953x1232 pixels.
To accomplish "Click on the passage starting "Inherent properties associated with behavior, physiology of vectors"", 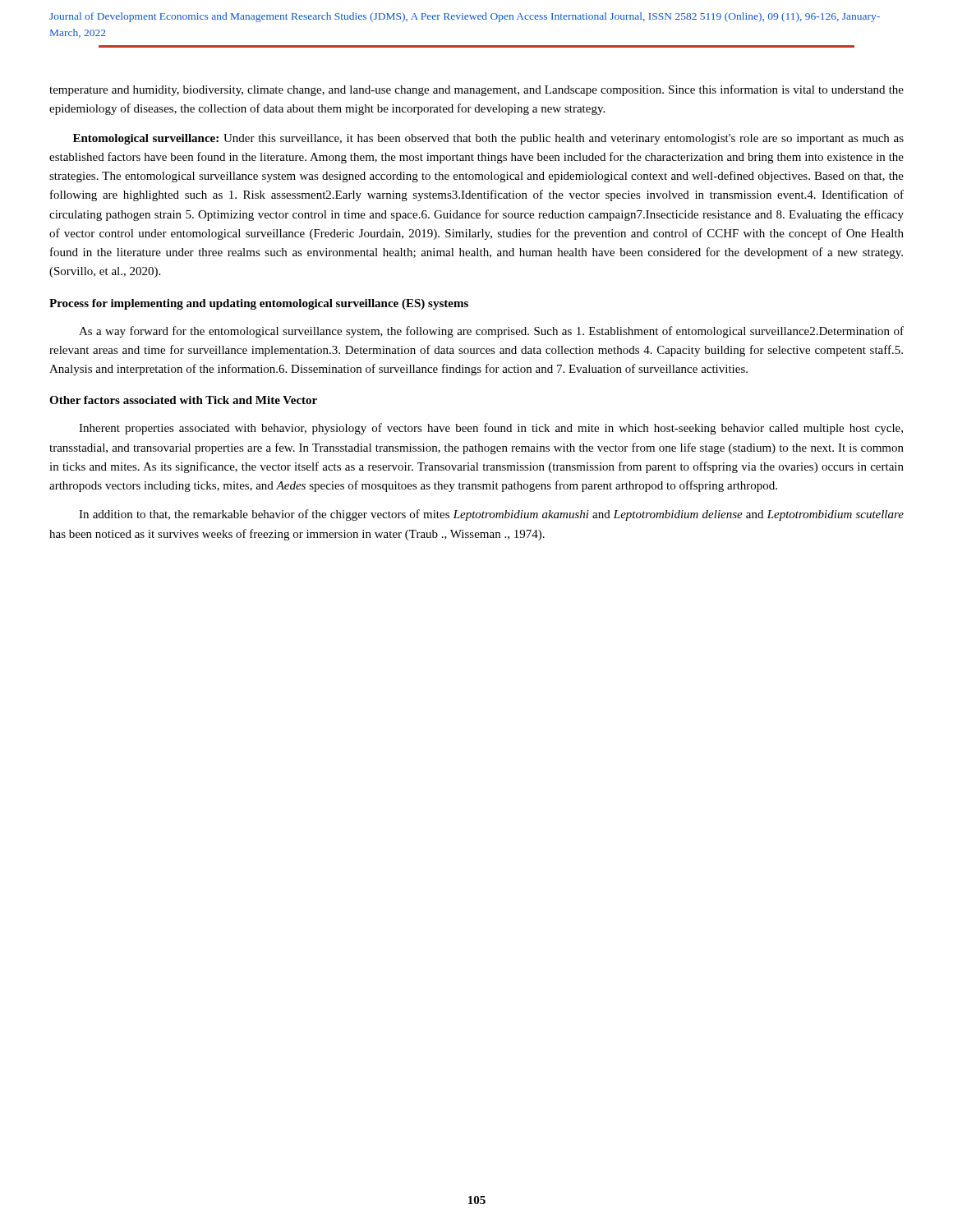I will (x=476, y=457).
